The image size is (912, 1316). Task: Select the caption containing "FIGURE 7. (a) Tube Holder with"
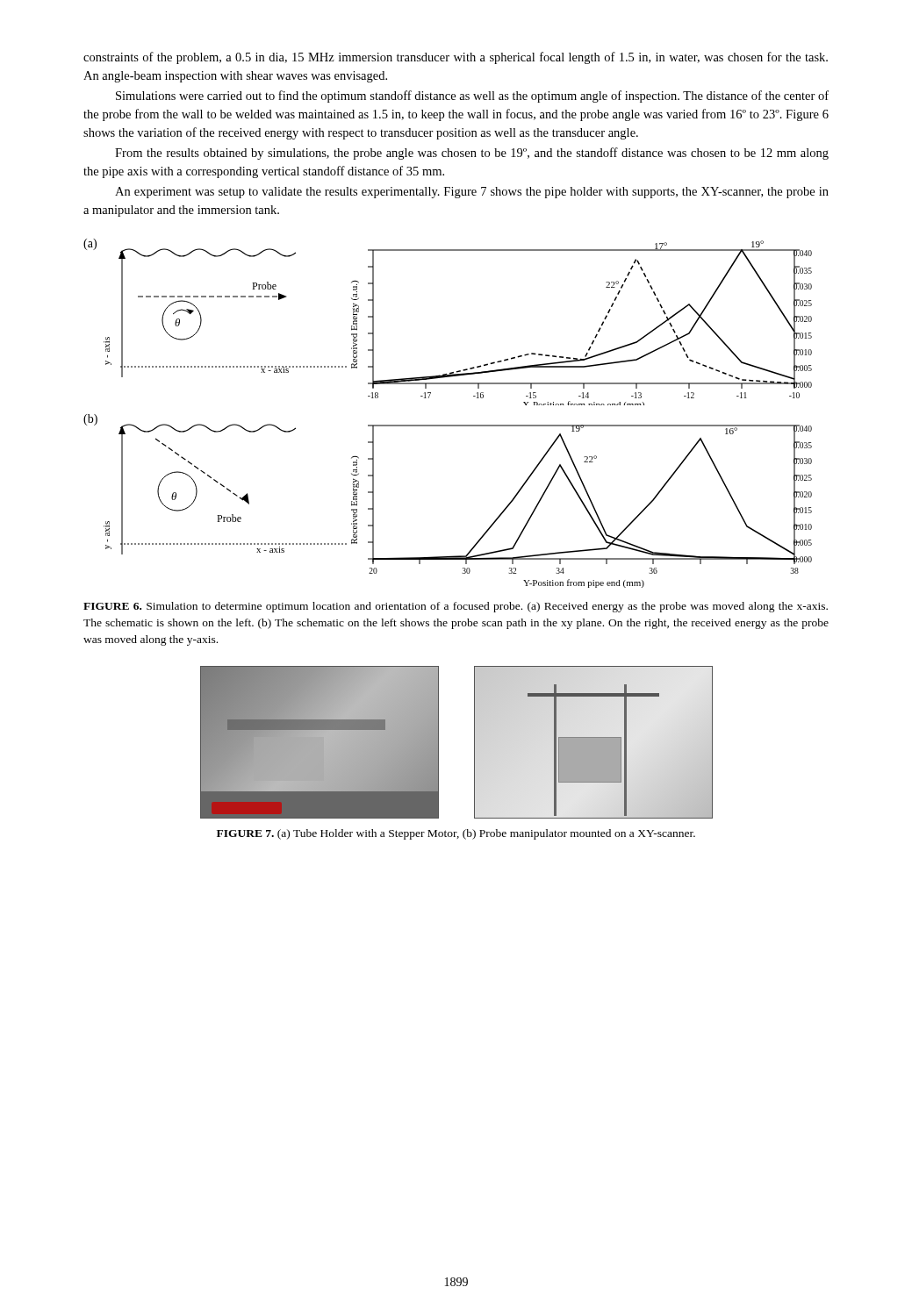[x=456, y=834]
